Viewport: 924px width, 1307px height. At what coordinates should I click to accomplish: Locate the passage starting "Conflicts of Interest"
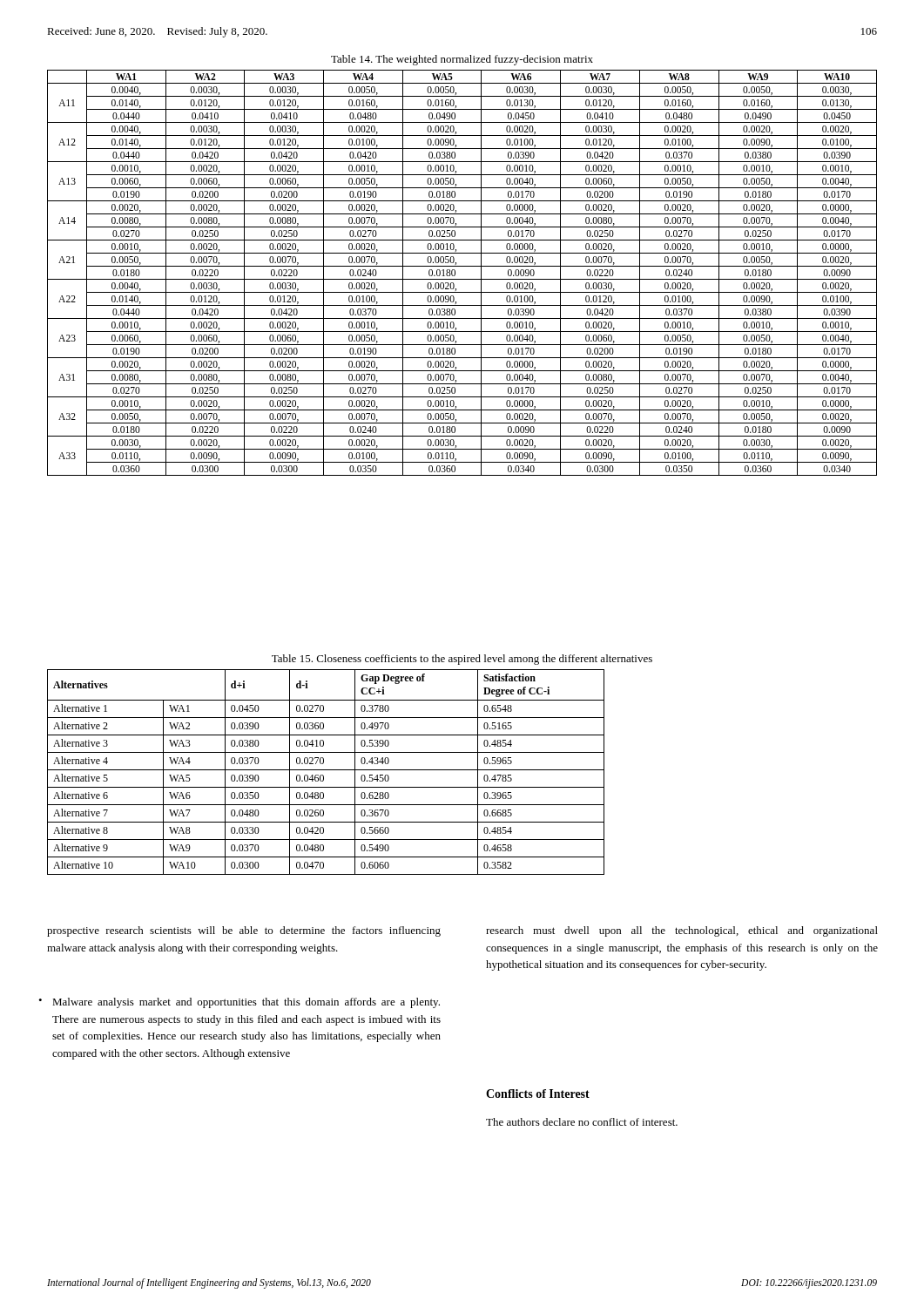tap(538, 1094)
